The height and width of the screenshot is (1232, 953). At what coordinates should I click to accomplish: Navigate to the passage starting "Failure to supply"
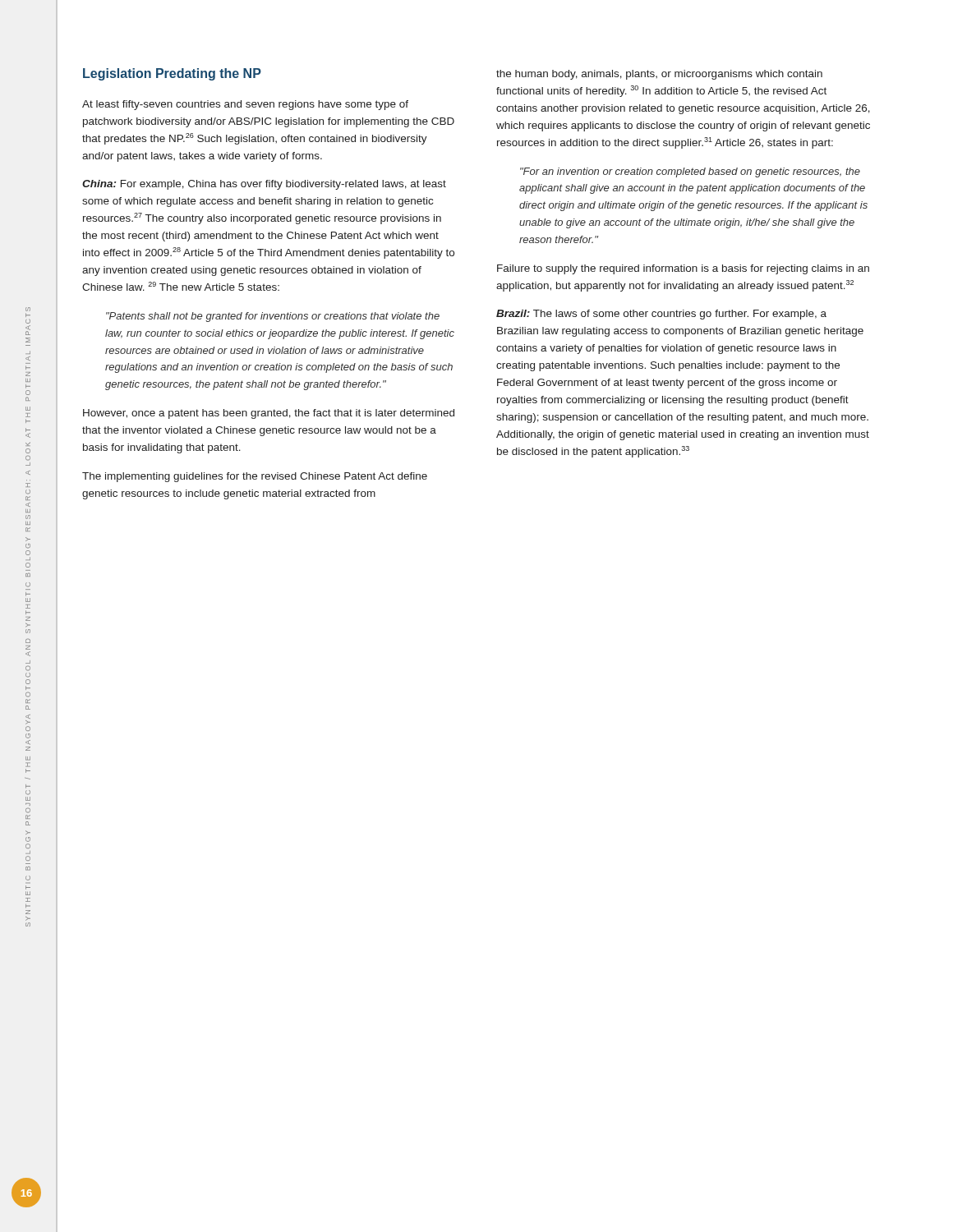683,276
